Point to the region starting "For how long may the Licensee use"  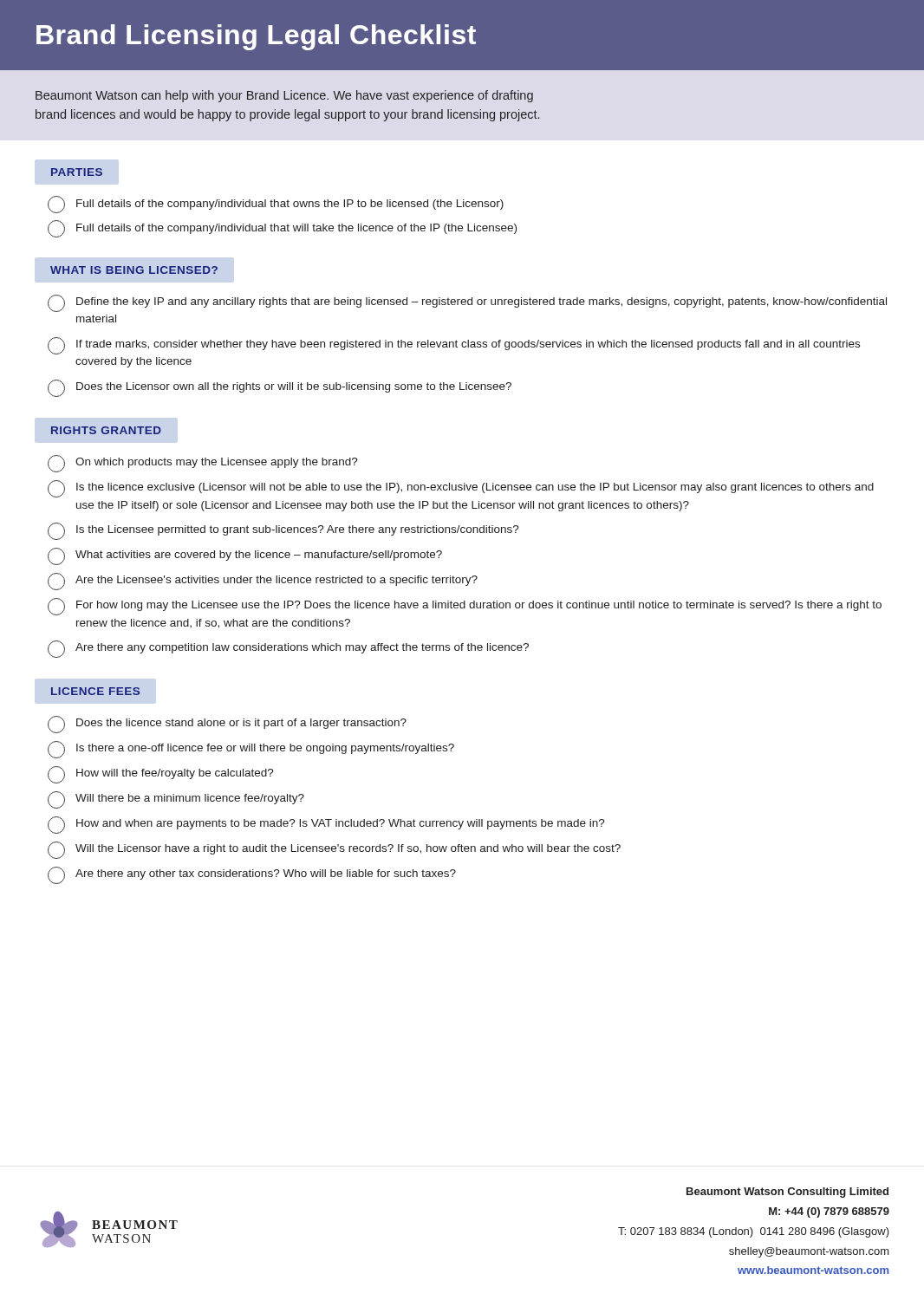pos(469,614)
